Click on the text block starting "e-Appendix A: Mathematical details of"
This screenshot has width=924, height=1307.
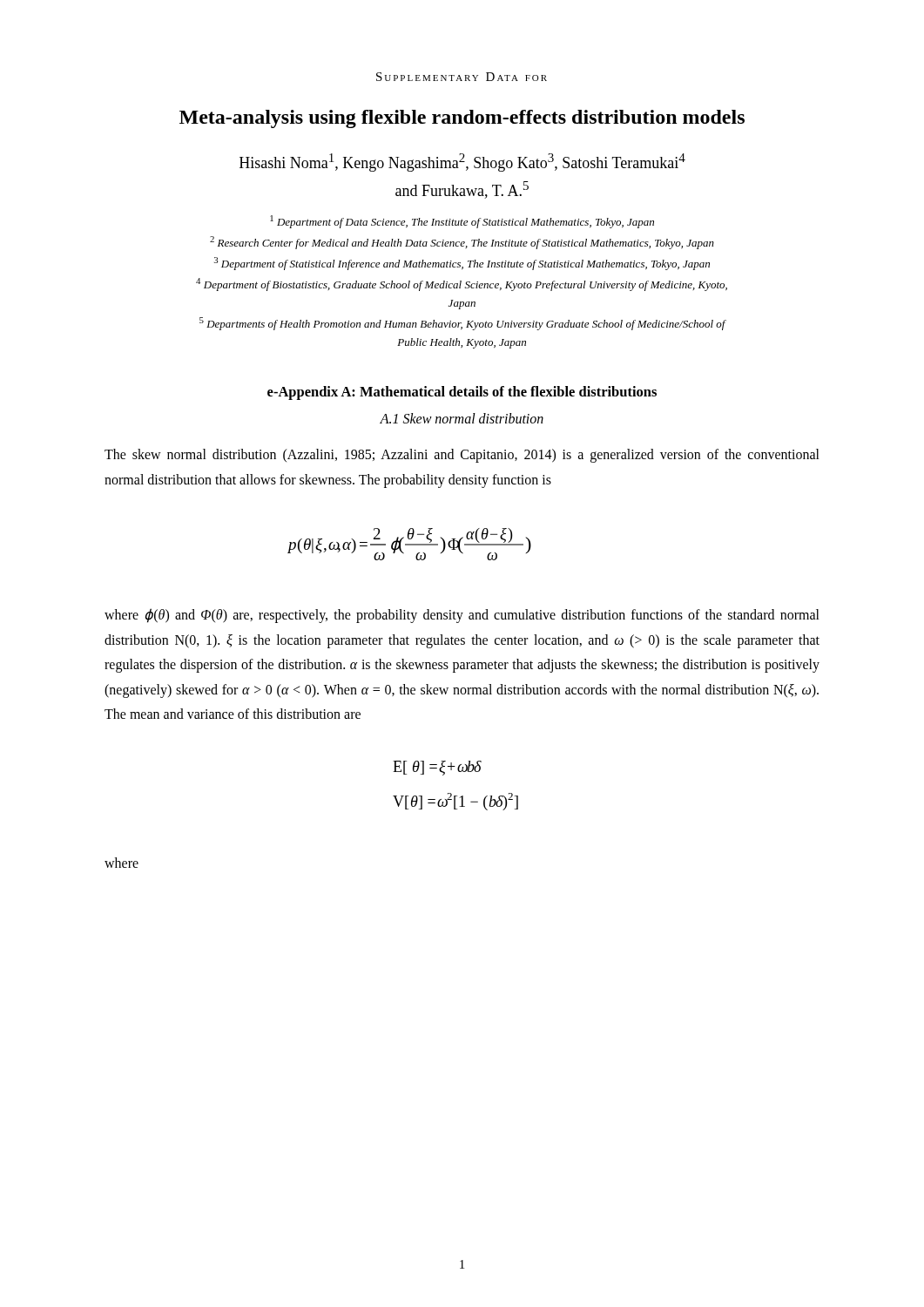pos(462,392)
